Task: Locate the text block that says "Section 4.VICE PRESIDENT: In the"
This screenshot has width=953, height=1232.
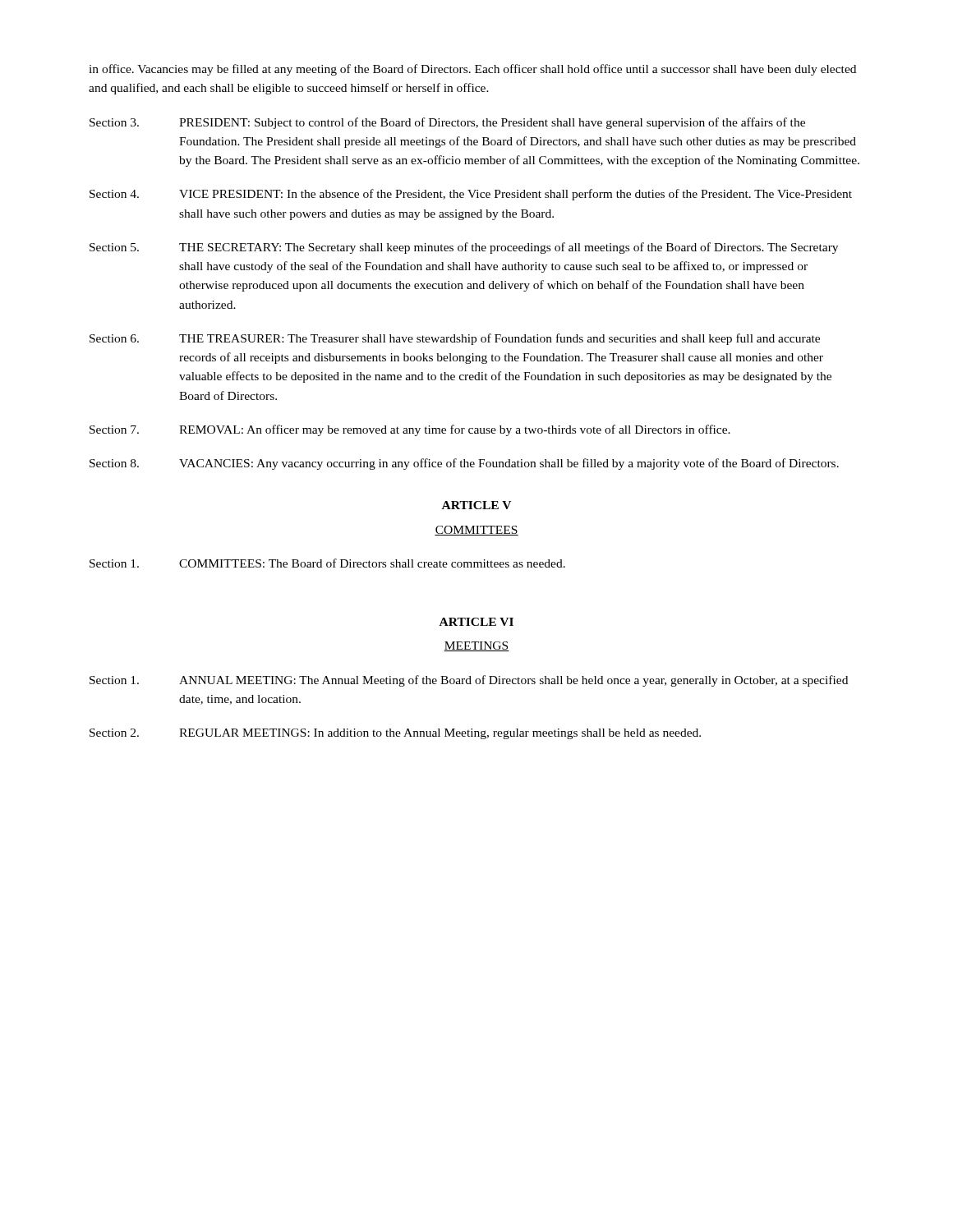Action: click(476, 203)
